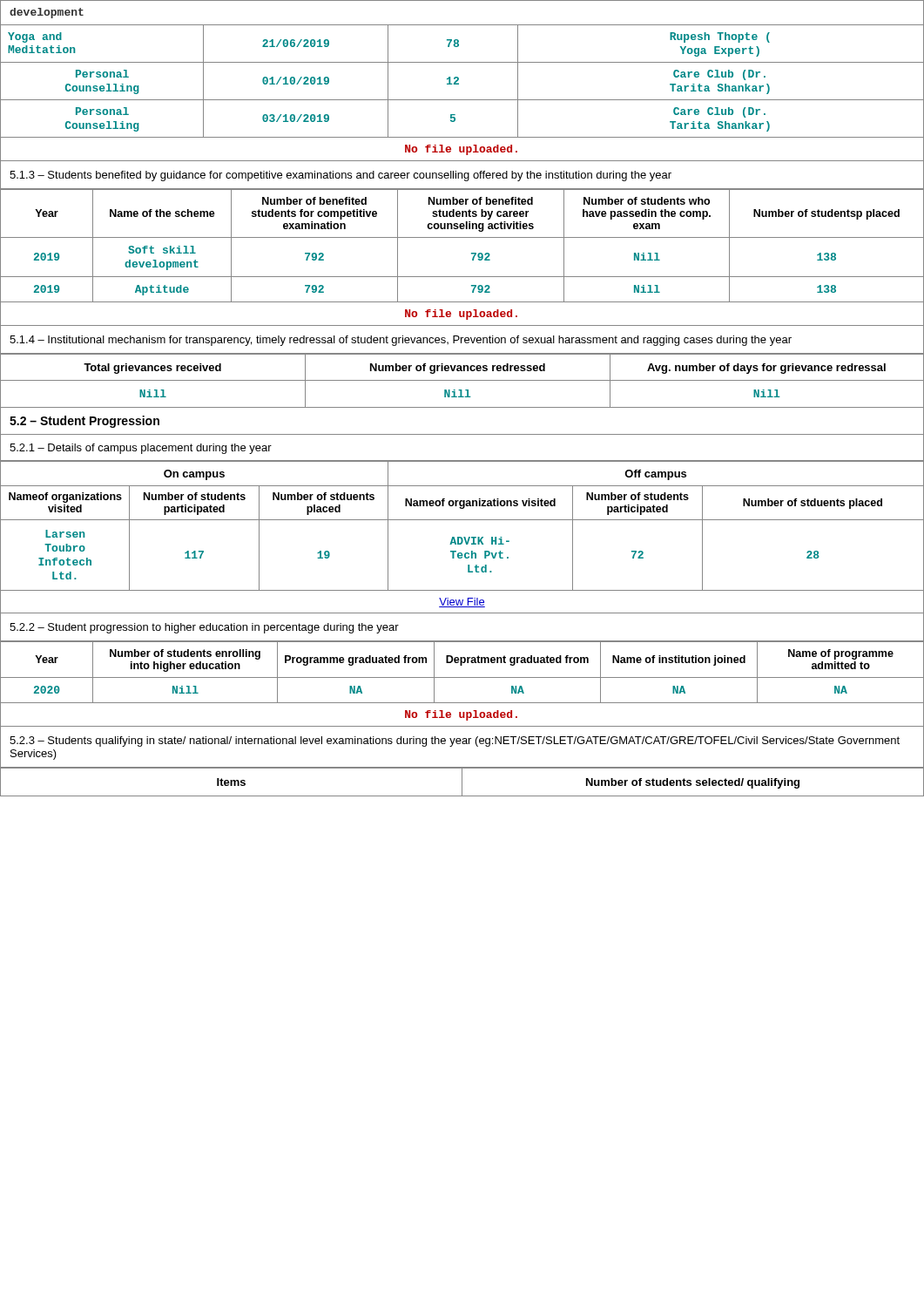Locate the block starting "2.3 – Students qualifying in state/ national/"
This screenshot has height=1307, width=924.
455,747
